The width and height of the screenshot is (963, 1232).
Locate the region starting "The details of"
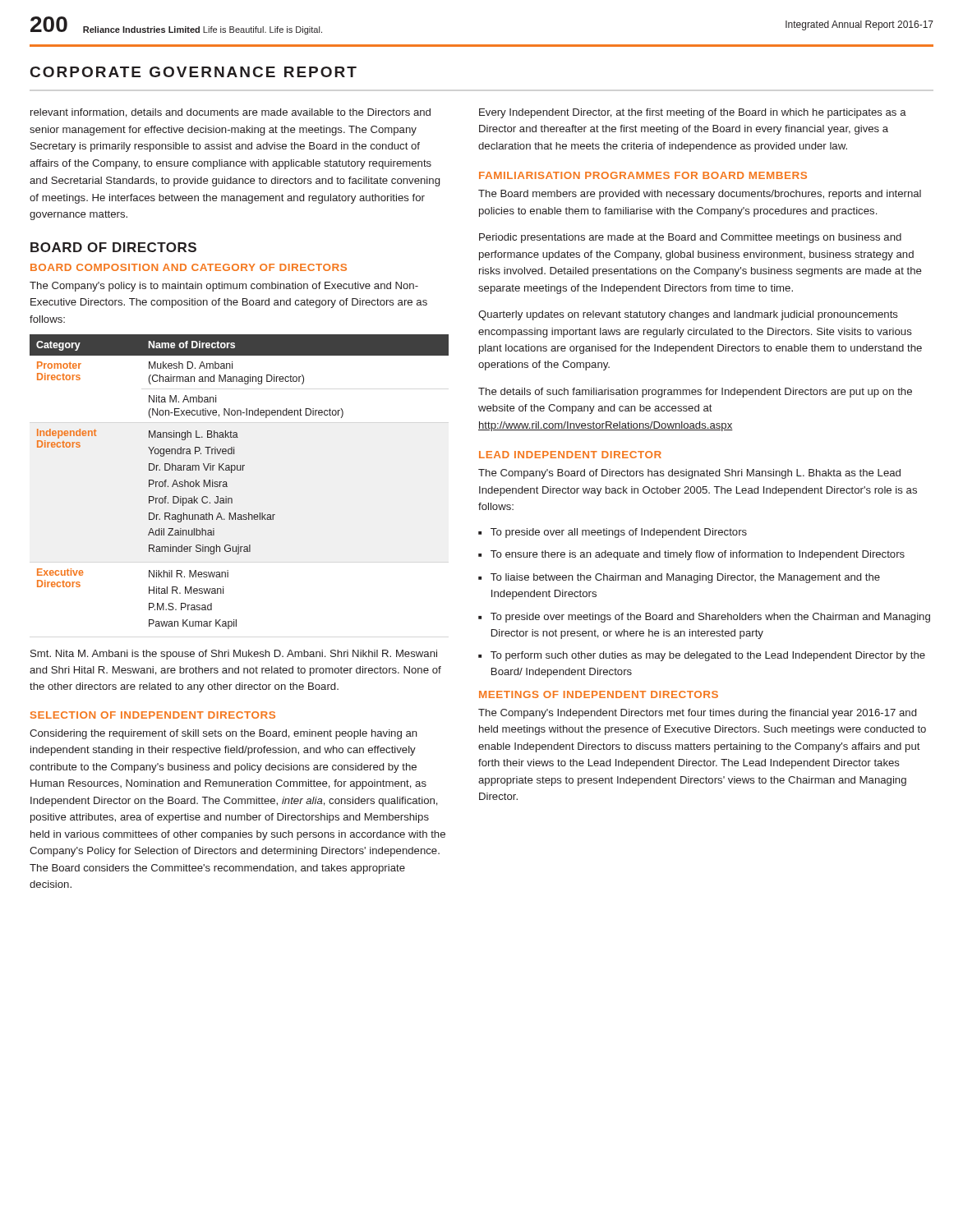[x=695, y=408]
